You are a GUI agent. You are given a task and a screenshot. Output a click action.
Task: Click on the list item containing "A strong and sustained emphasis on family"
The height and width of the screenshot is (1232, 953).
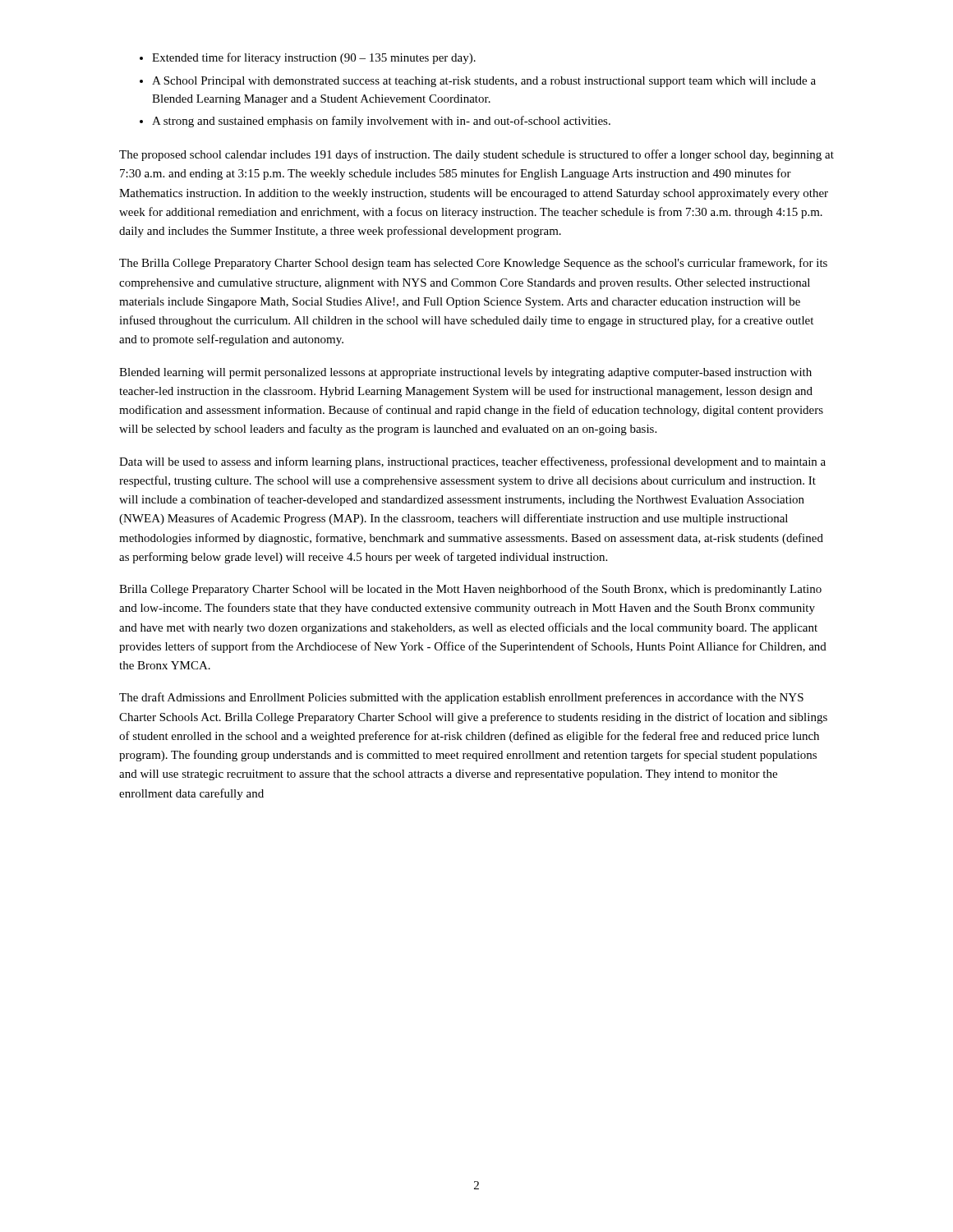coord(381,121)
